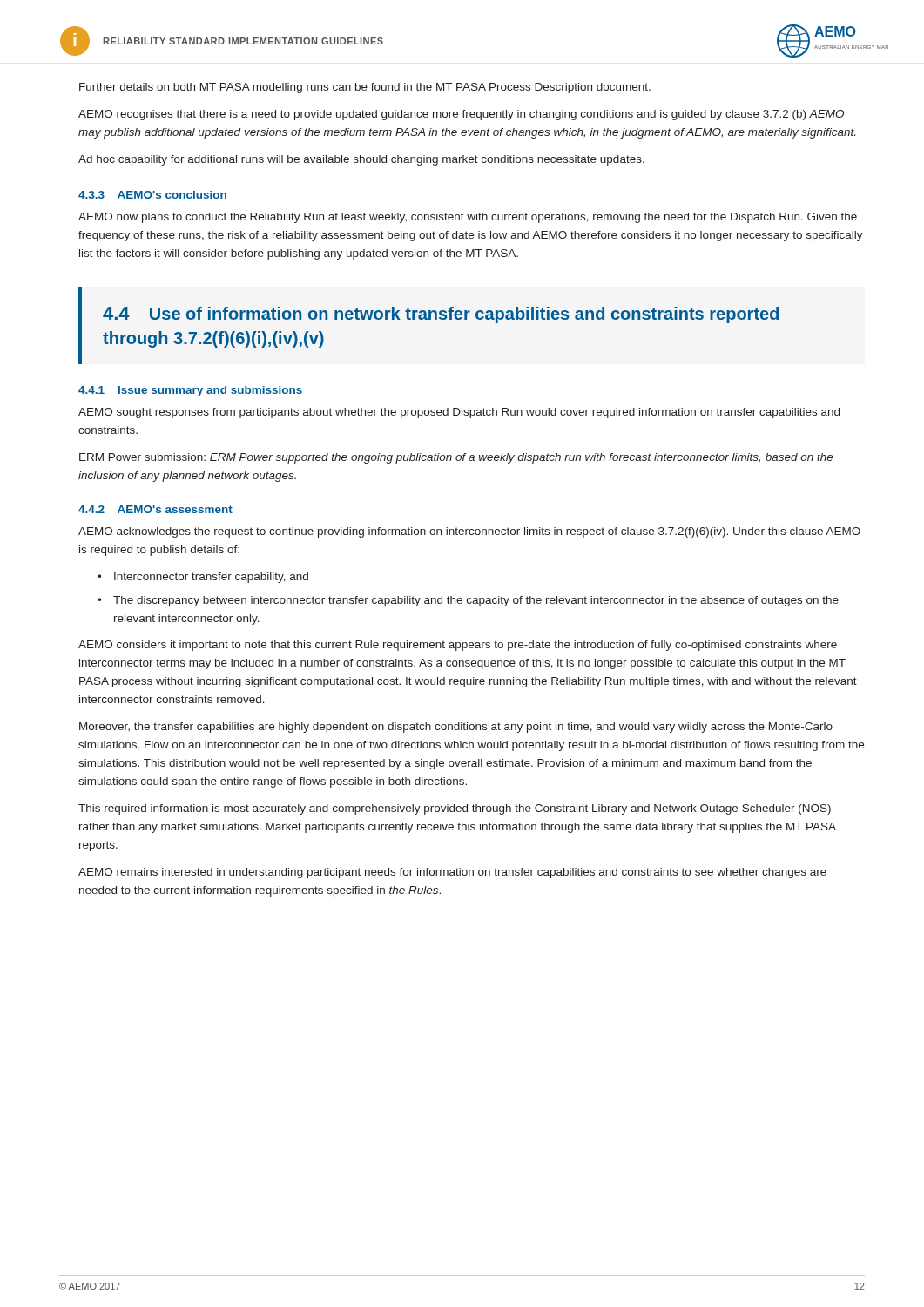Where is the section header that starts "4.4 Use of information on network"?
Image resolution: width=924 pixels, height=1307 pixels.
coord(441,325)
